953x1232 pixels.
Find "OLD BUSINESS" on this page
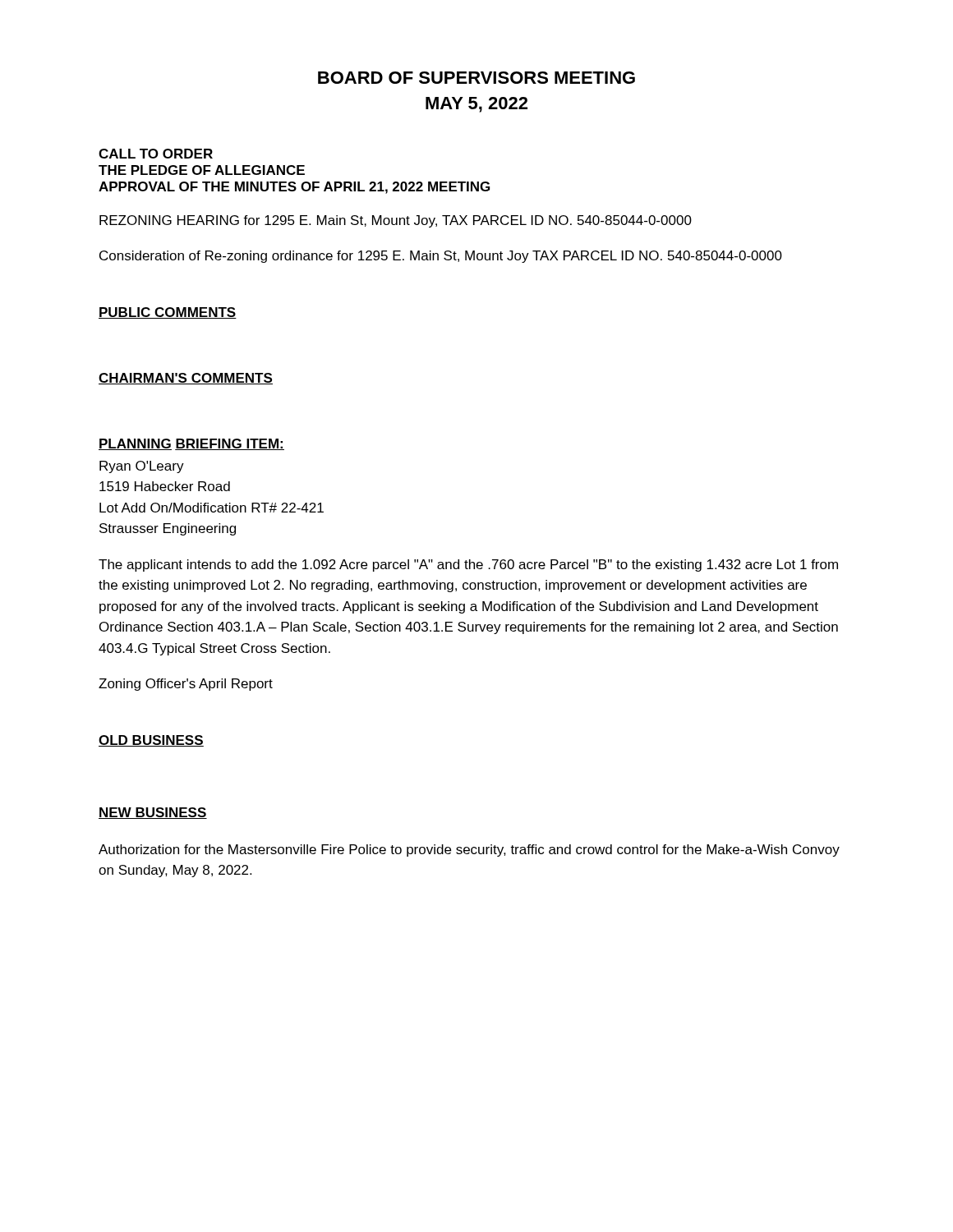(x=151, y=740)
